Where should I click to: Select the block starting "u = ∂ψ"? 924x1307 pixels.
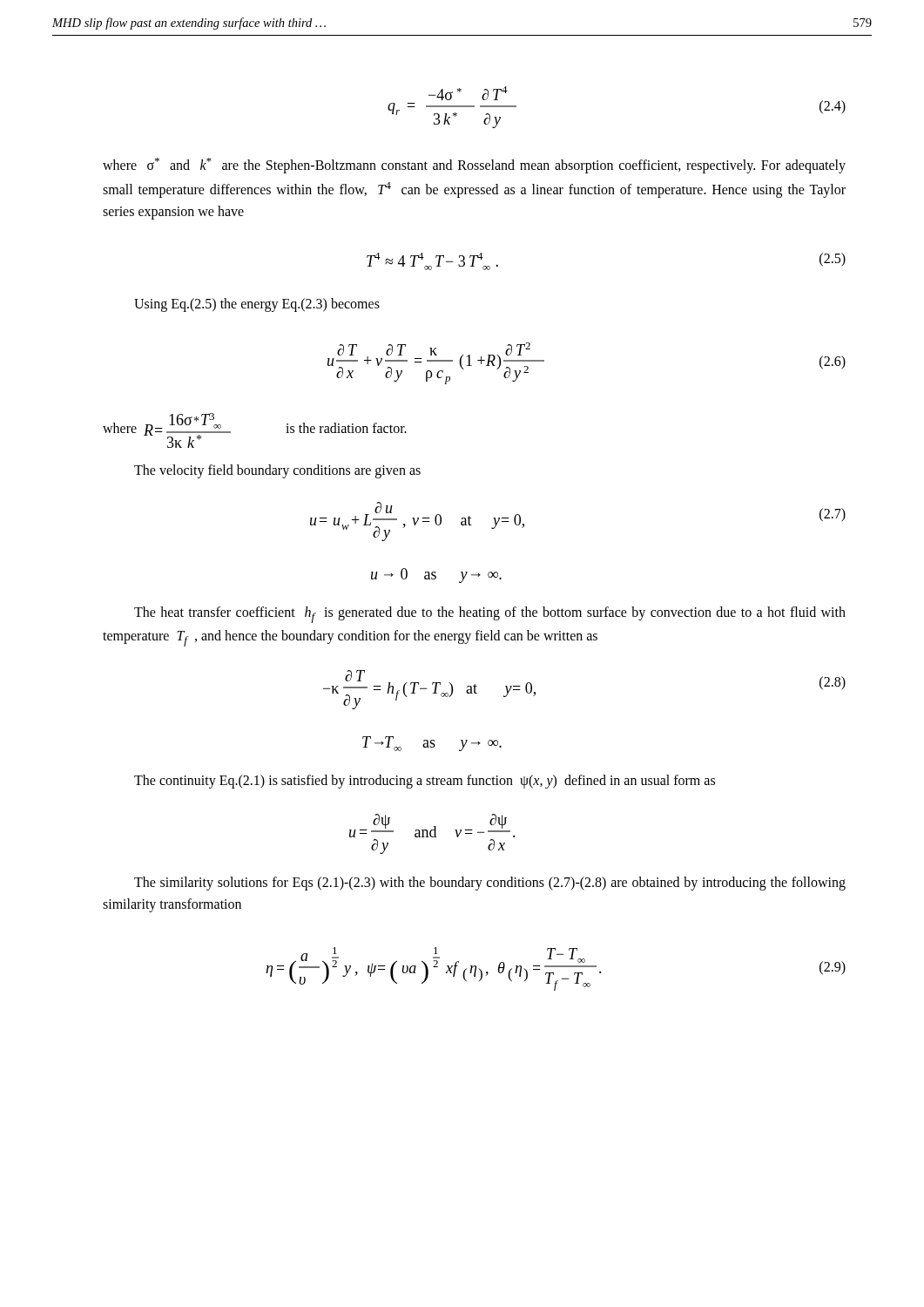(x=474, y=832)
